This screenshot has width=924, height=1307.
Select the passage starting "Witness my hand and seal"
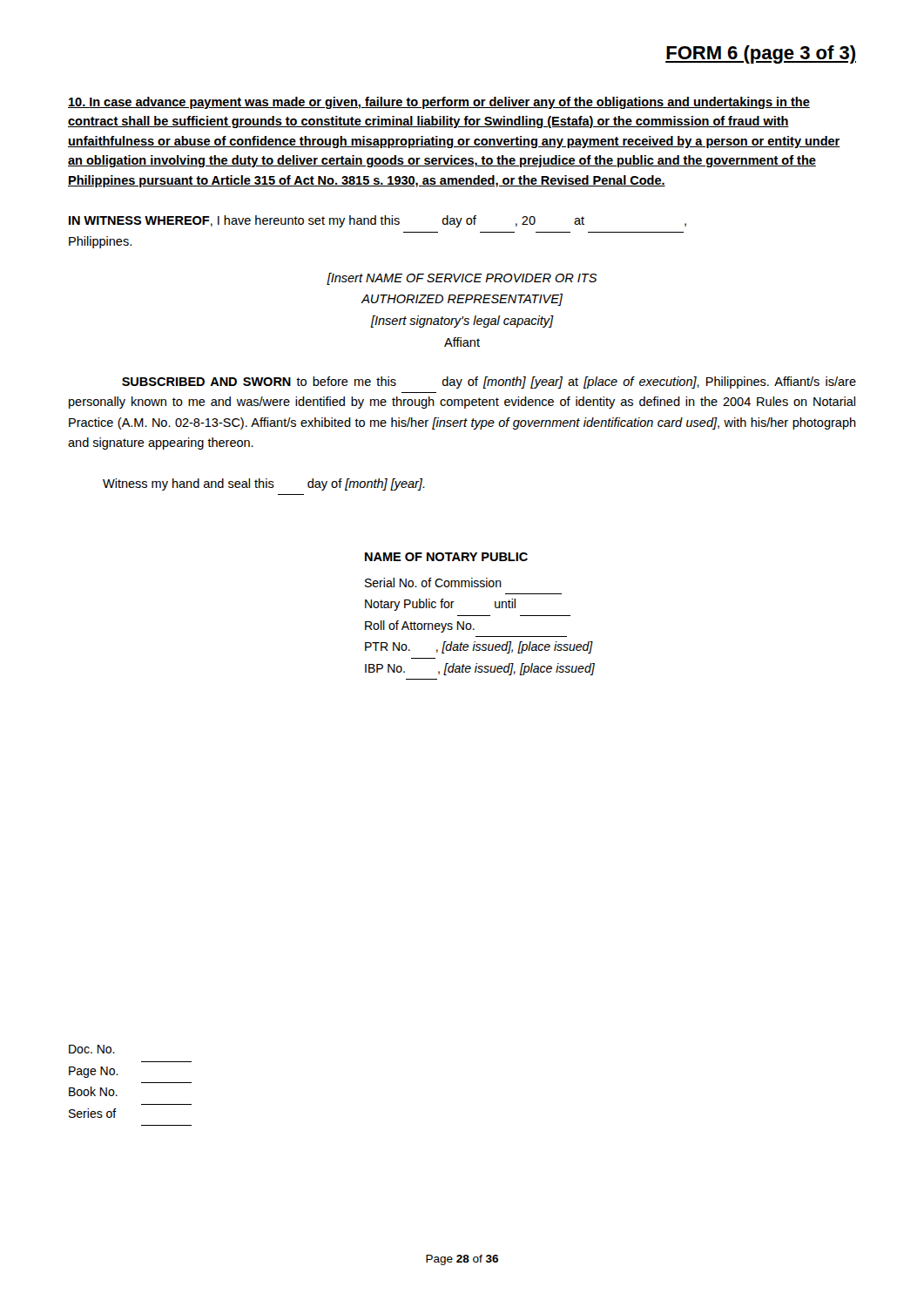pos(264,484)
